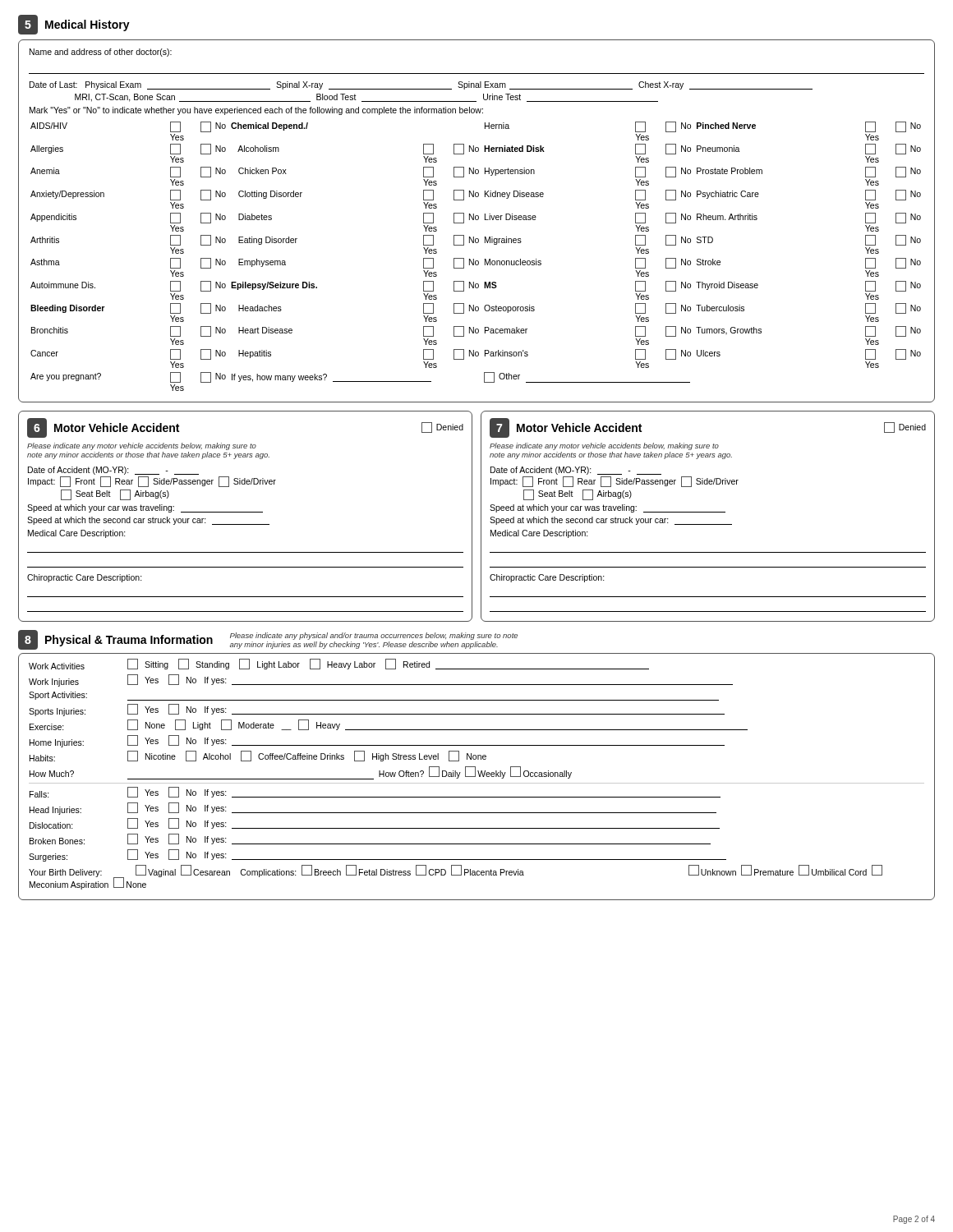Where is the passage that starts "Dislocation: Yes No If"?
The image size is (953, 1232).
pyautogui.click(x=374, y=824)
